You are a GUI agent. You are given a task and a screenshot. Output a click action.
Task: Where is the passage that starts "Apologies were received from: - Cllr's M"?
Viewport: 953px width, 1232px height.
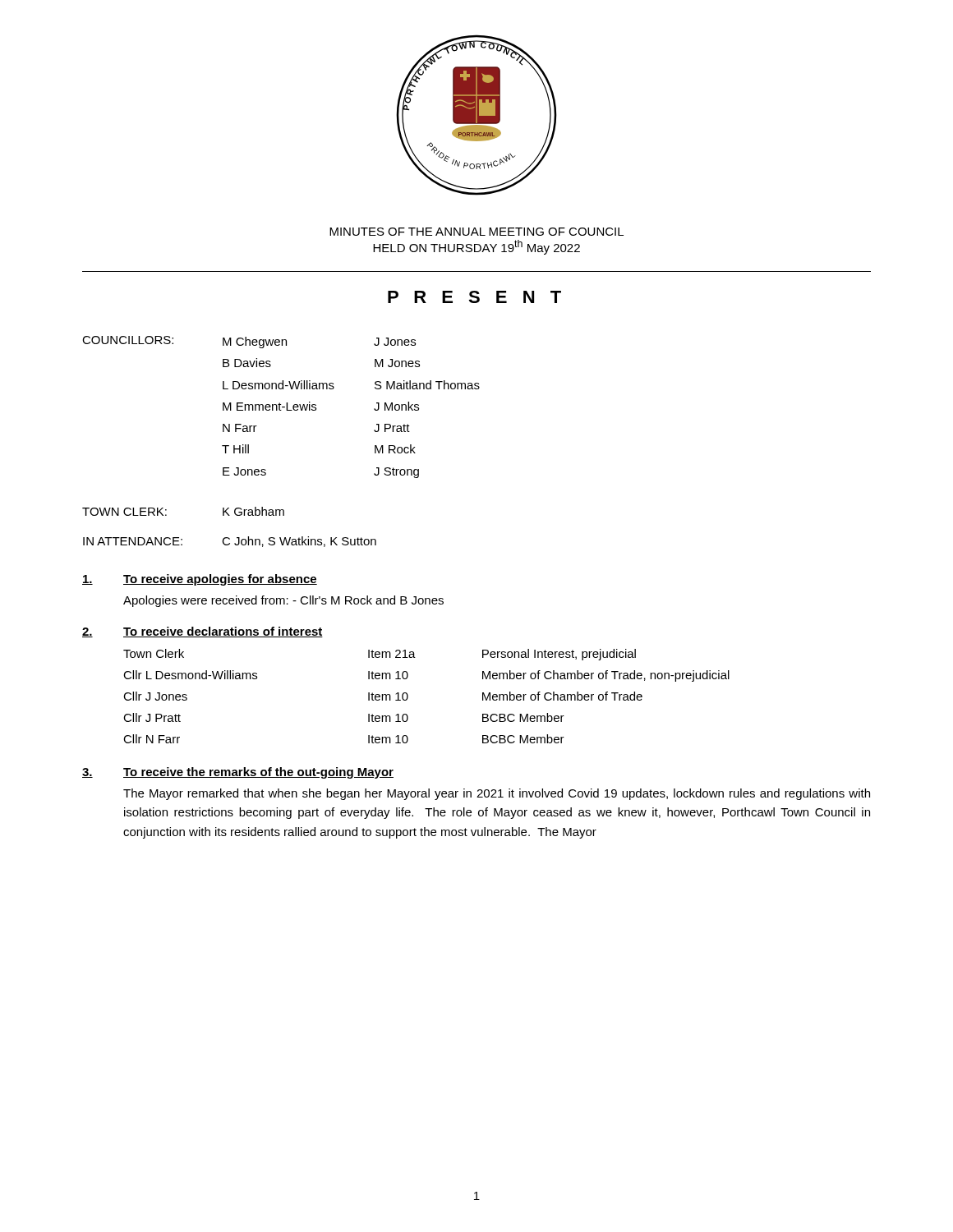pyautogui.click(x=284, y=600)
